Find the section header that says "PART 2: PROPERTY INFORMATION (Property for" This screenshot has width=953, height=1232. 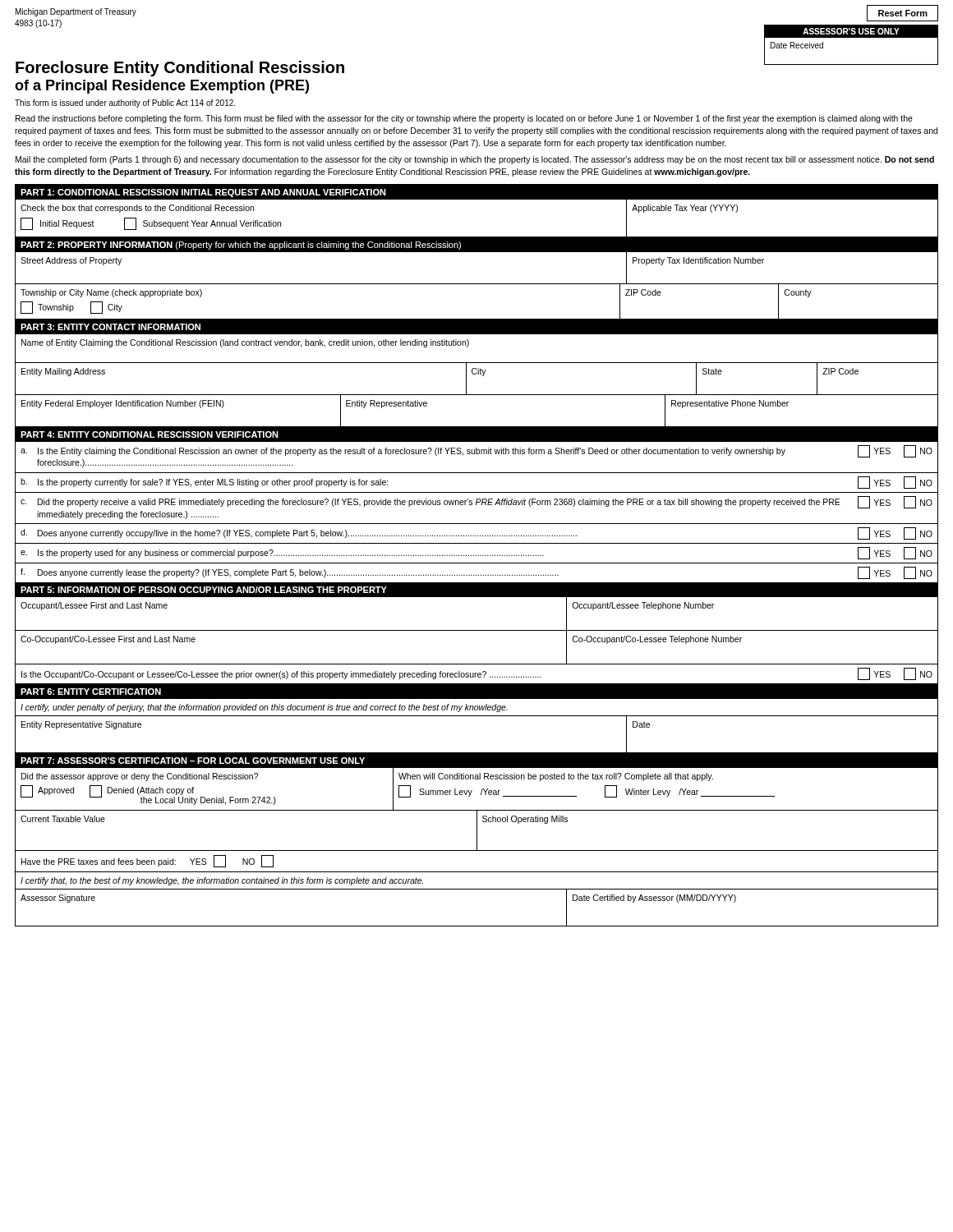click(x=241, y=245)
